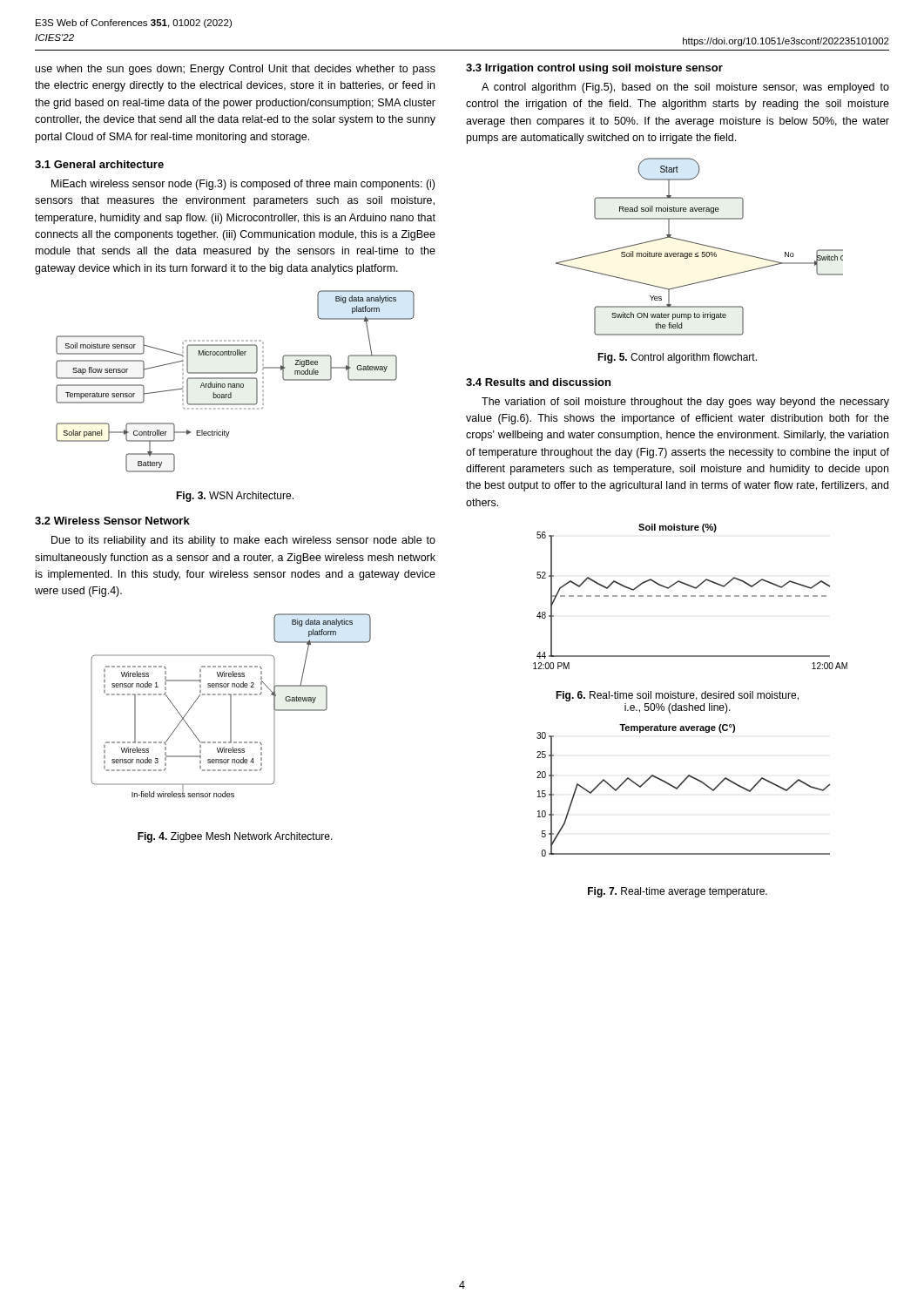This screenshot has height=1307, width=924.
Task: Point to the passage starting "use when the sun goes down; Energy Control"
Action: click(235, 103)
